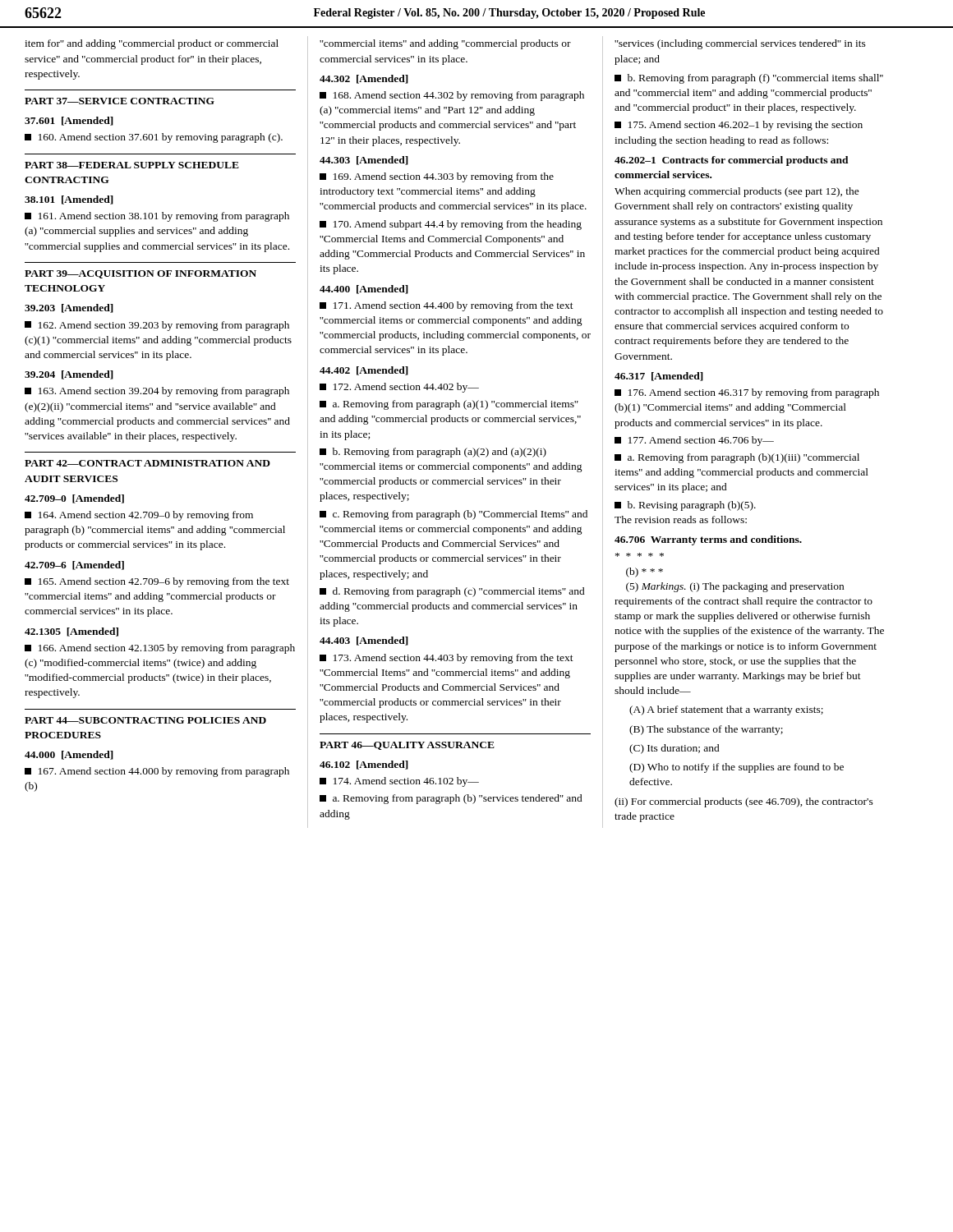The image size is (953, 1232).
Task: Click on the list item that reads "173. Amend section 44.403 by removing from the"
Action: [446, 687]
